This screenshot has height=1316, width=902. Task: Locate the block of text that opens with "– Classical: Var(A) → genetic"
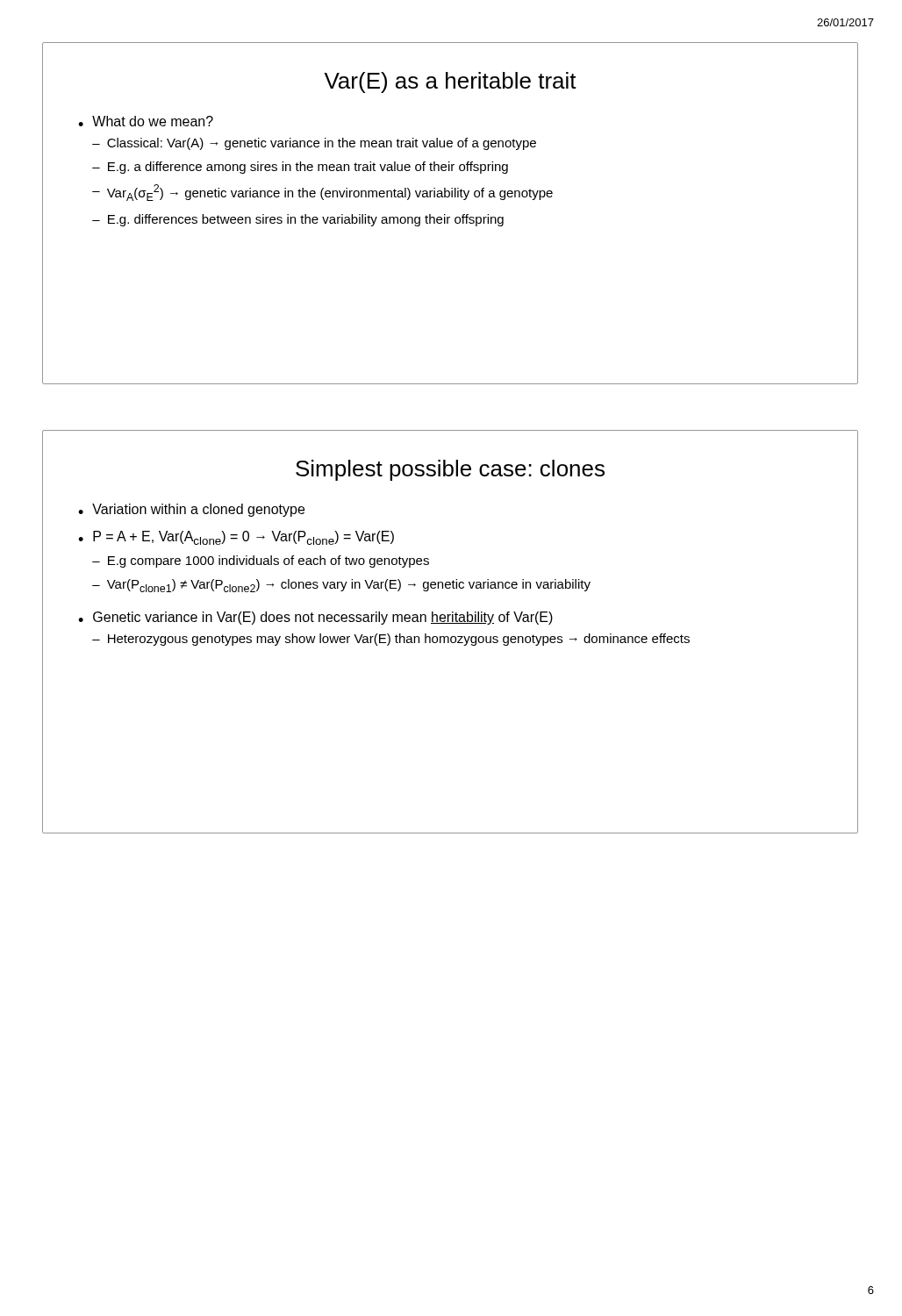323,143
